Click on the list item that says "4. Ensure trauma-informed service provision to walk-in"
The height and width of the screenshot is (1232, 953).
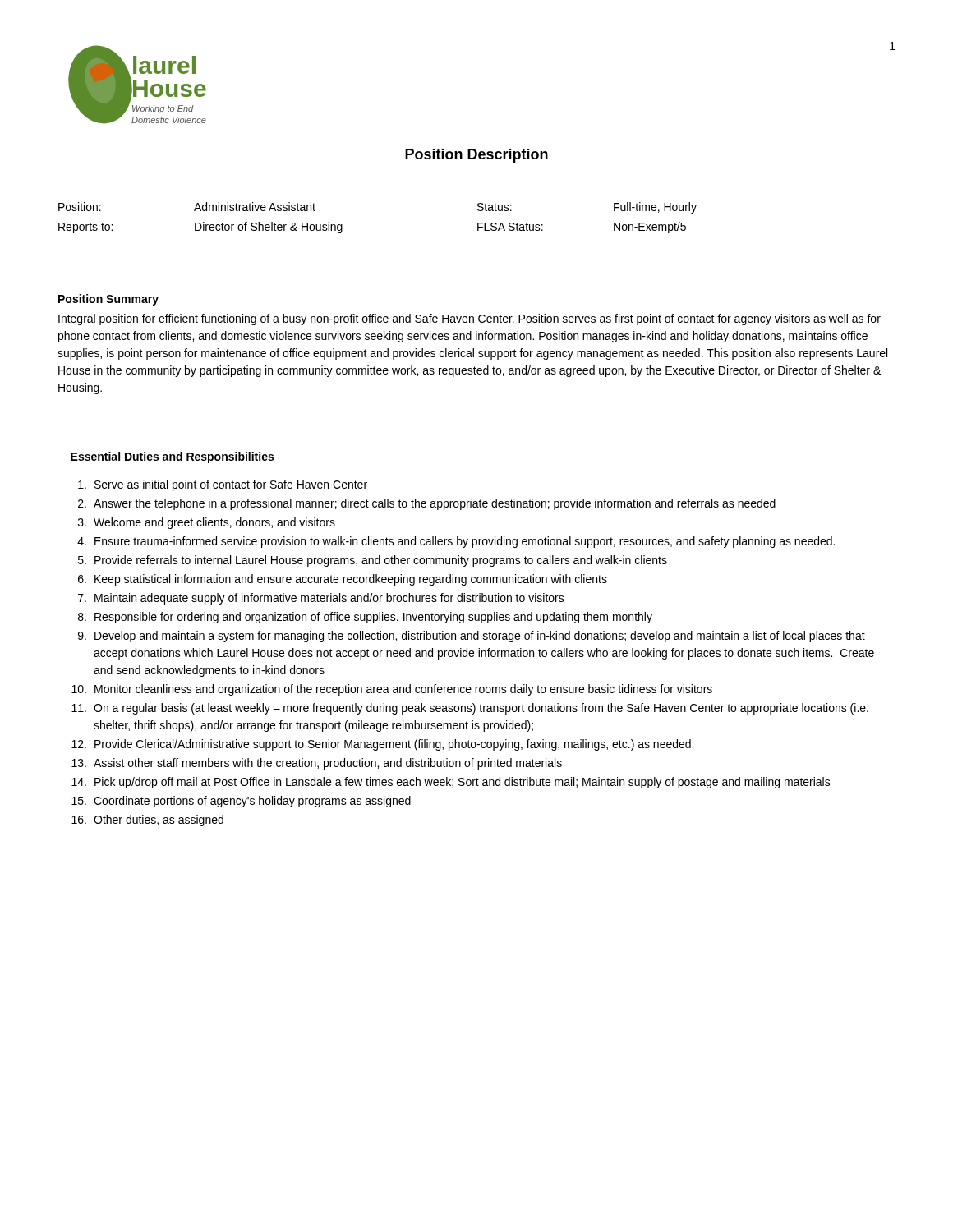[x=476, y=542]
